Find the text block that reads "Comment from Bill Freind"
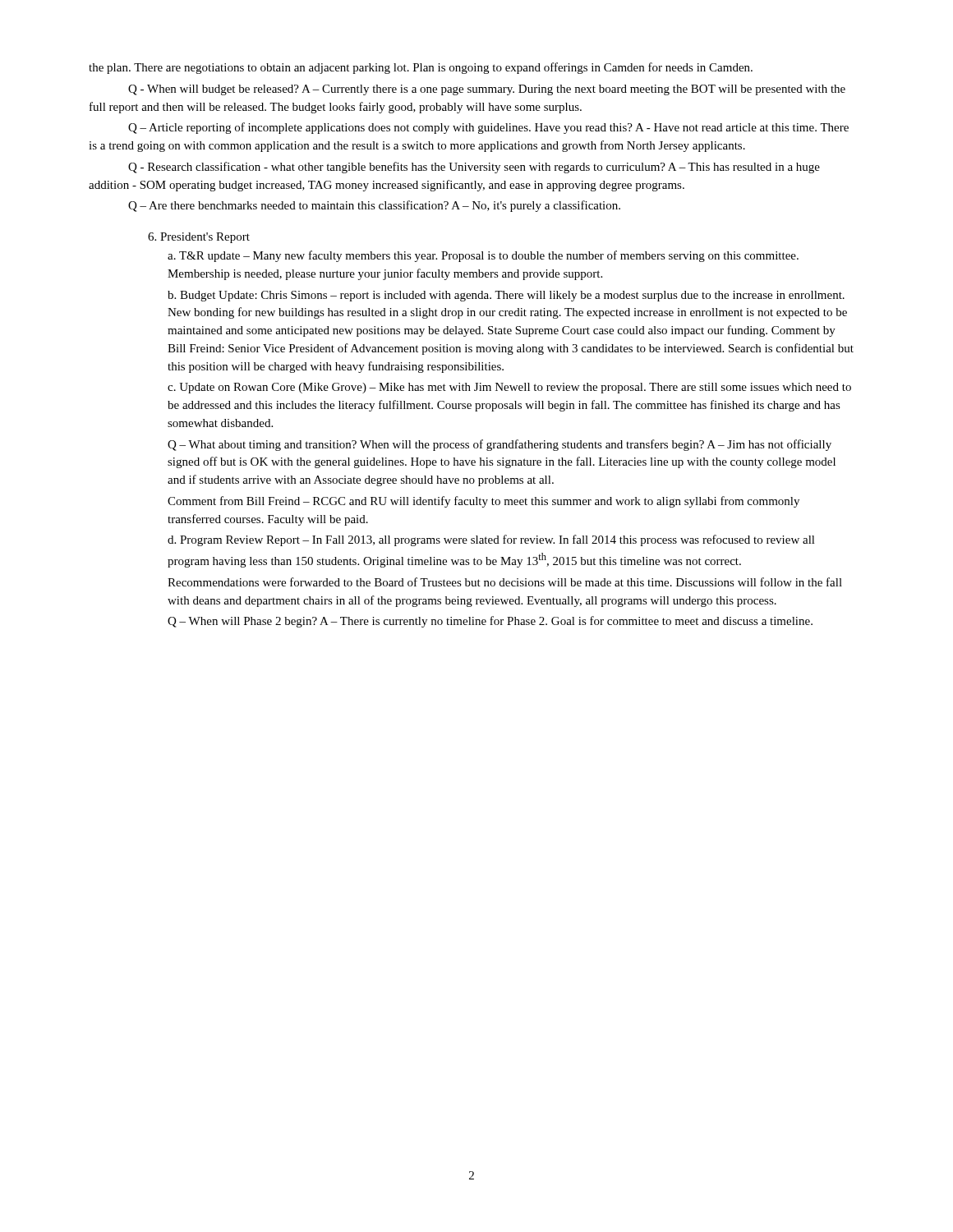The height and width of the screenshot is (1232, 953). click(511, 510)
